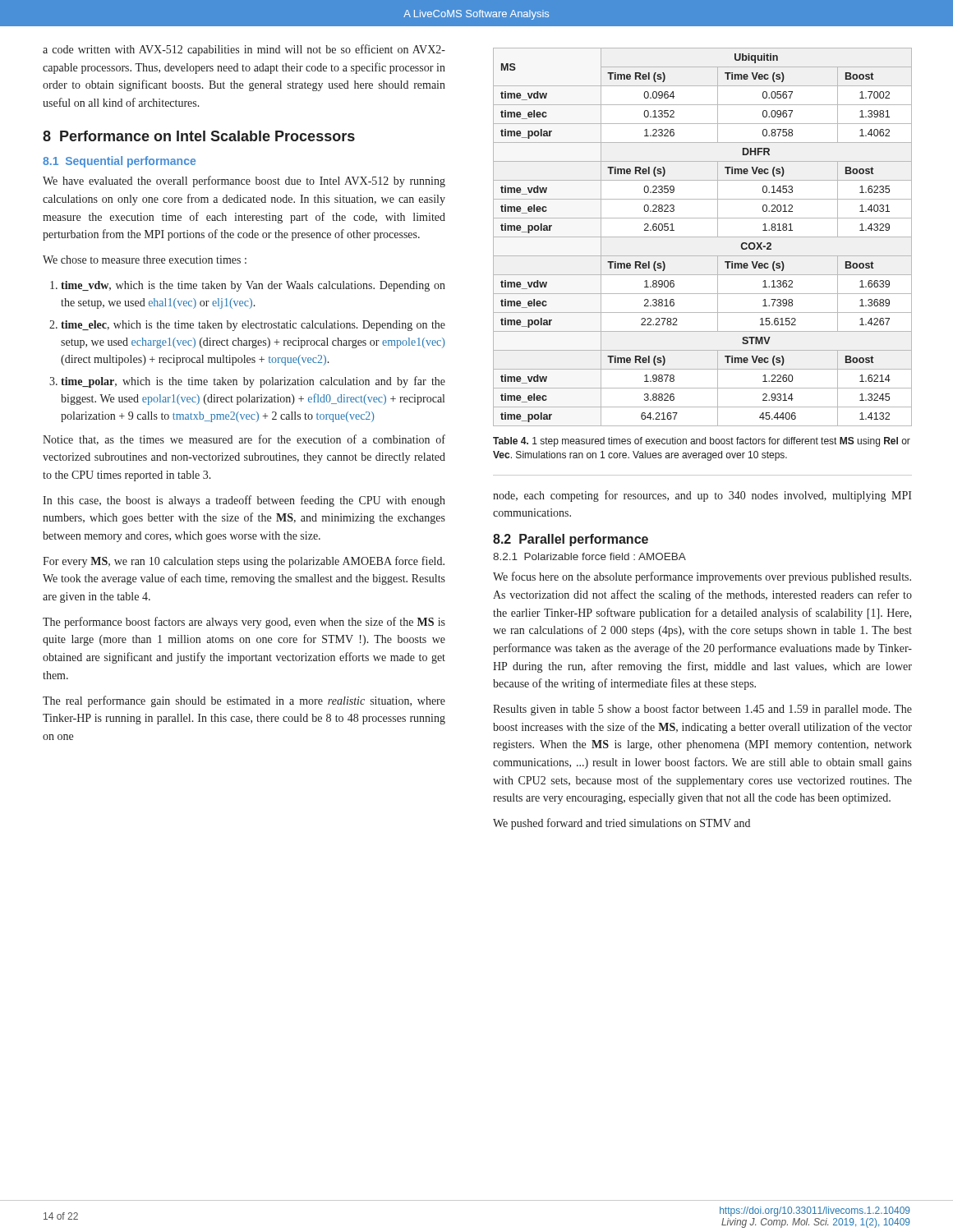Screen dimensions: 1232x953
Task: Locate the passage starting "Notice that, as the"
Action: (244, 588)
